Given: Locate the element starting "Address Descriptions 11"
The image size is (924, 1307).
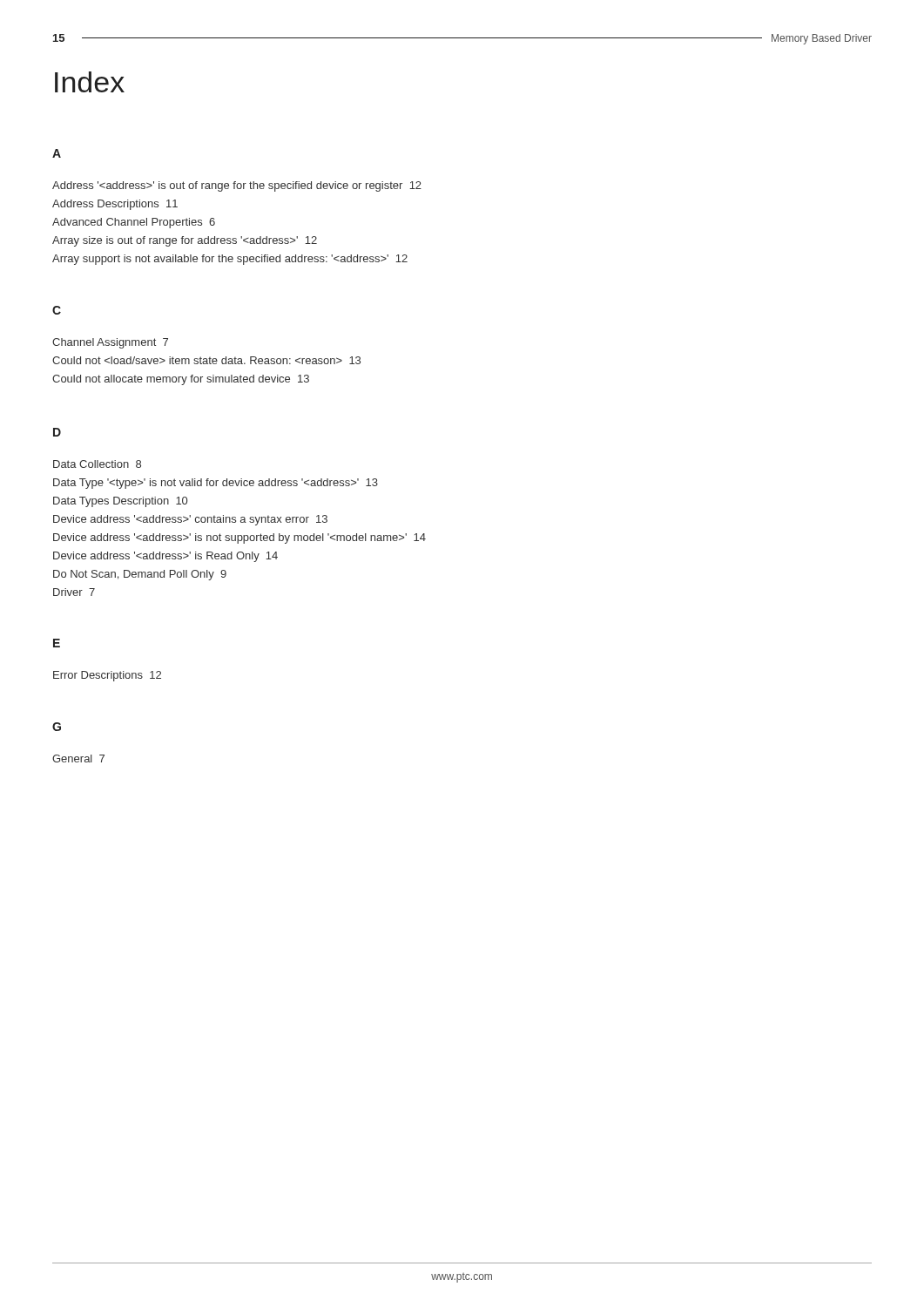Looking at the screenshot, I should tap(115, 203).
